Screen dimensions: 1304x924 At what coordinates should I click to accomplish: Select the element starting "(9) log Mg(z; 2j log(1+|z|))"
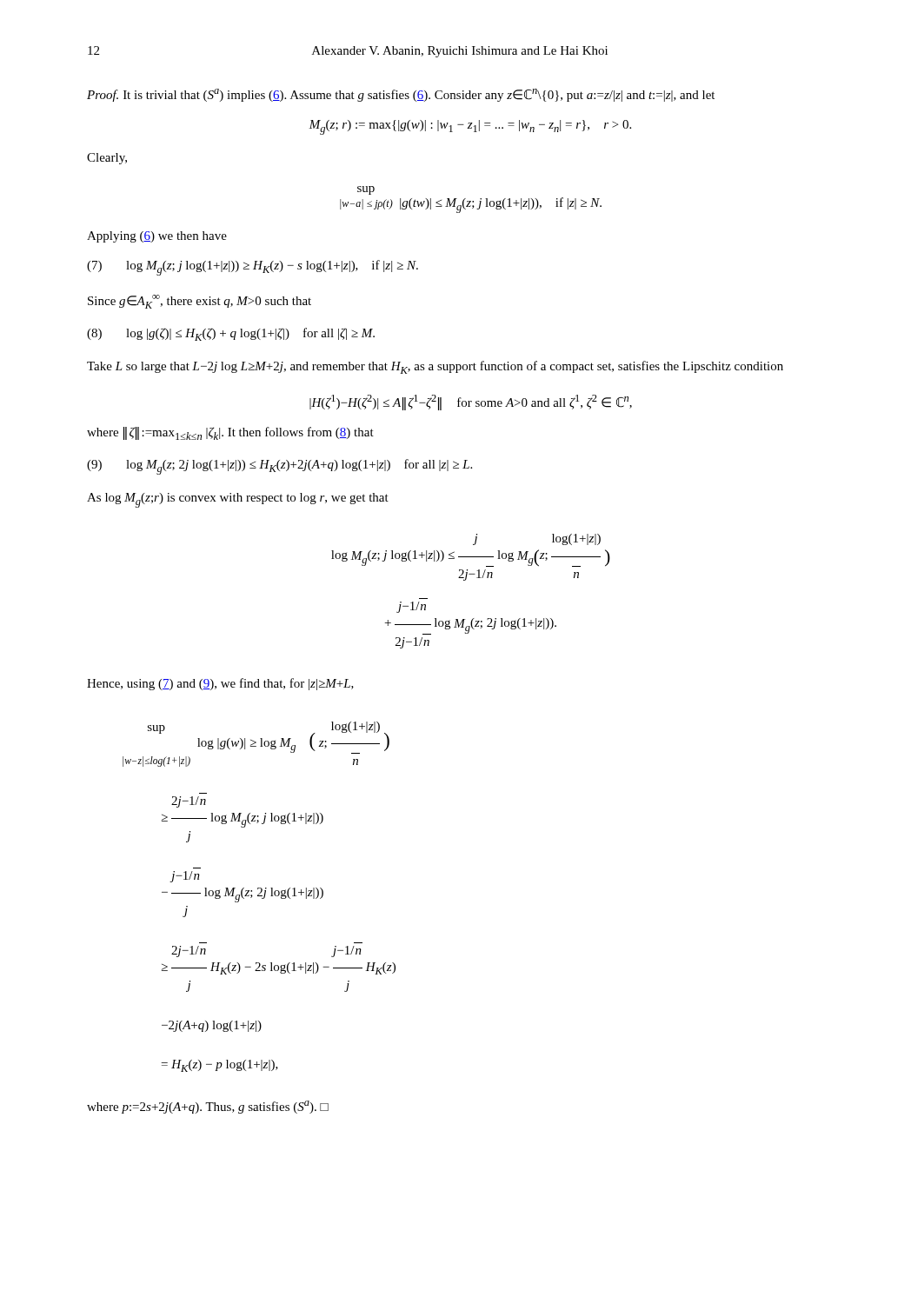click(471, 466)
